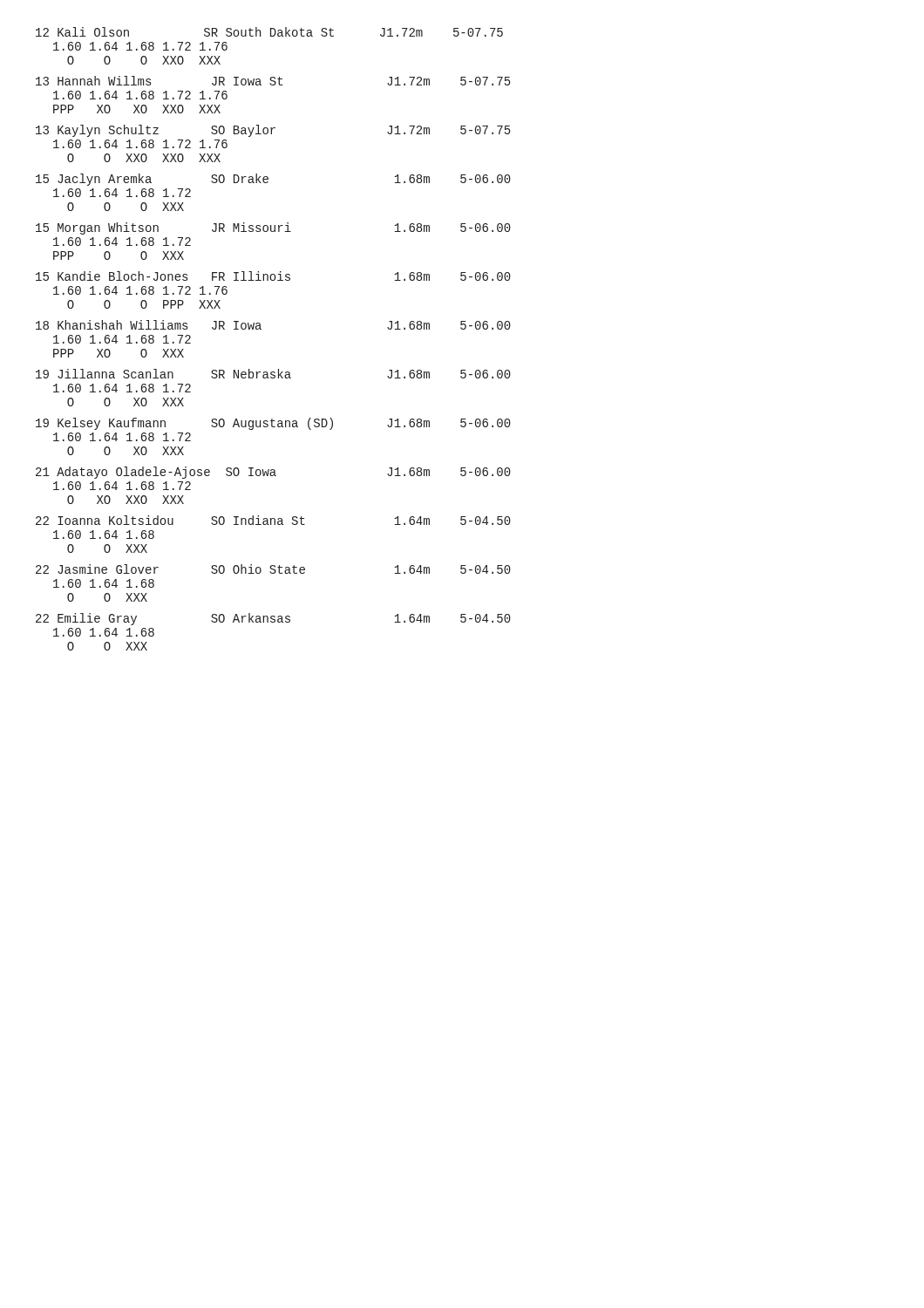Navigate to the element starting "12 Kali Olson SR South"
Image resolution: width=924 pixels, height=1308 pixels.
[x=269, y=32]
